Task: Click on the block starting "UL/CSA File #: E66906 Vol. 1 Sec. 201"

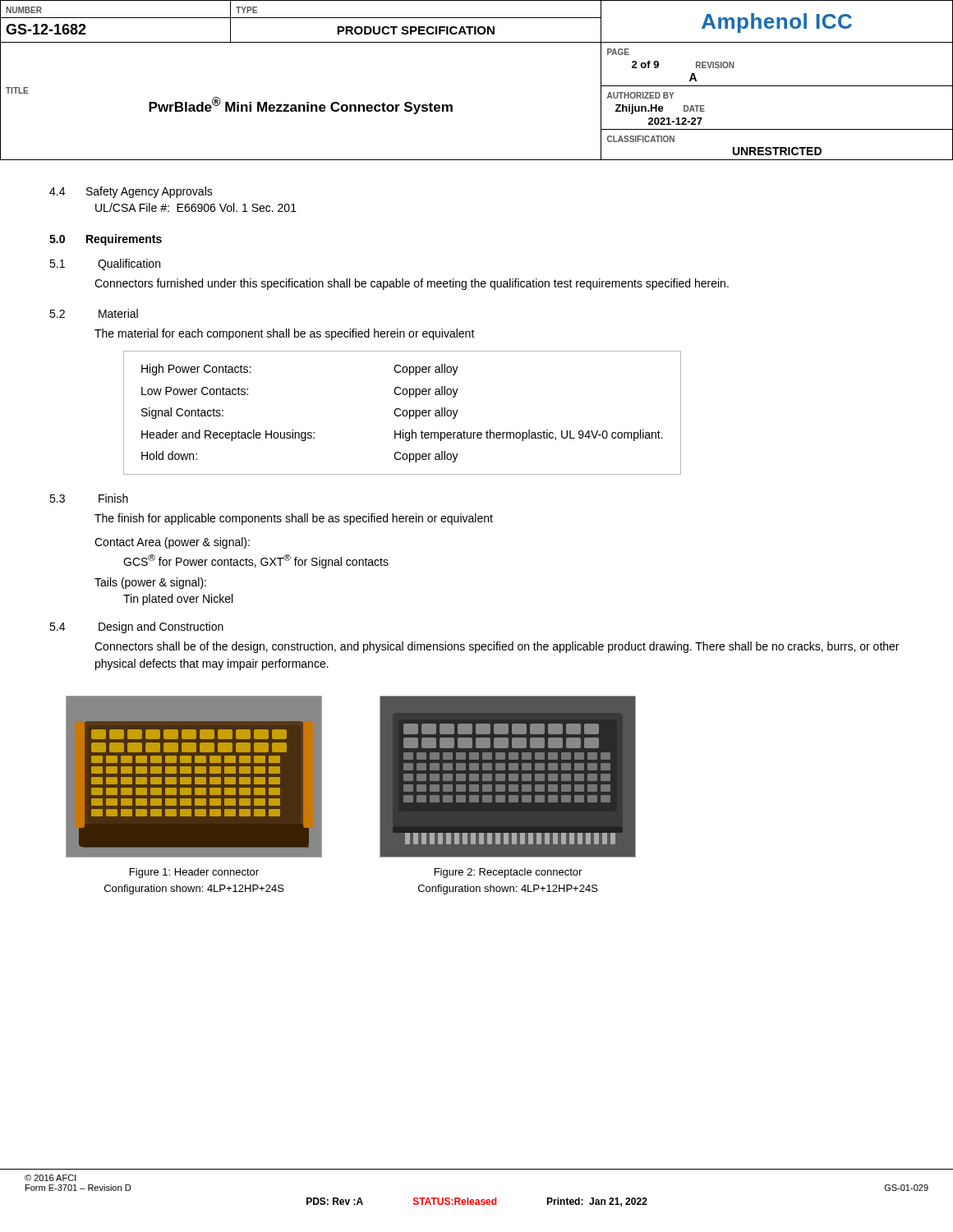Action: (196, 208)
